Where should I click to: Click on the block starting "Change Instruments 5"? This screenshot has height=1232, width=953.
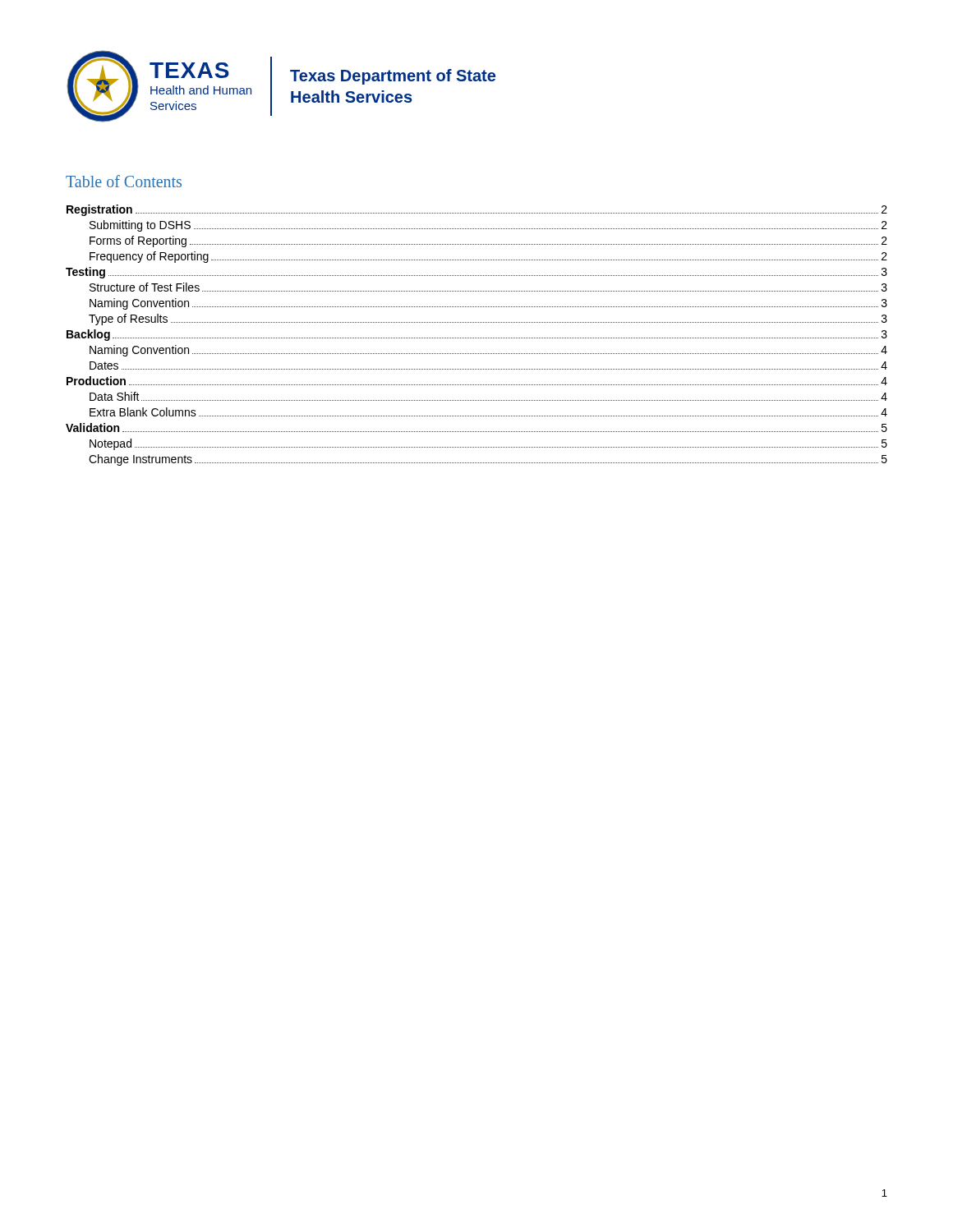click(476, 459)
